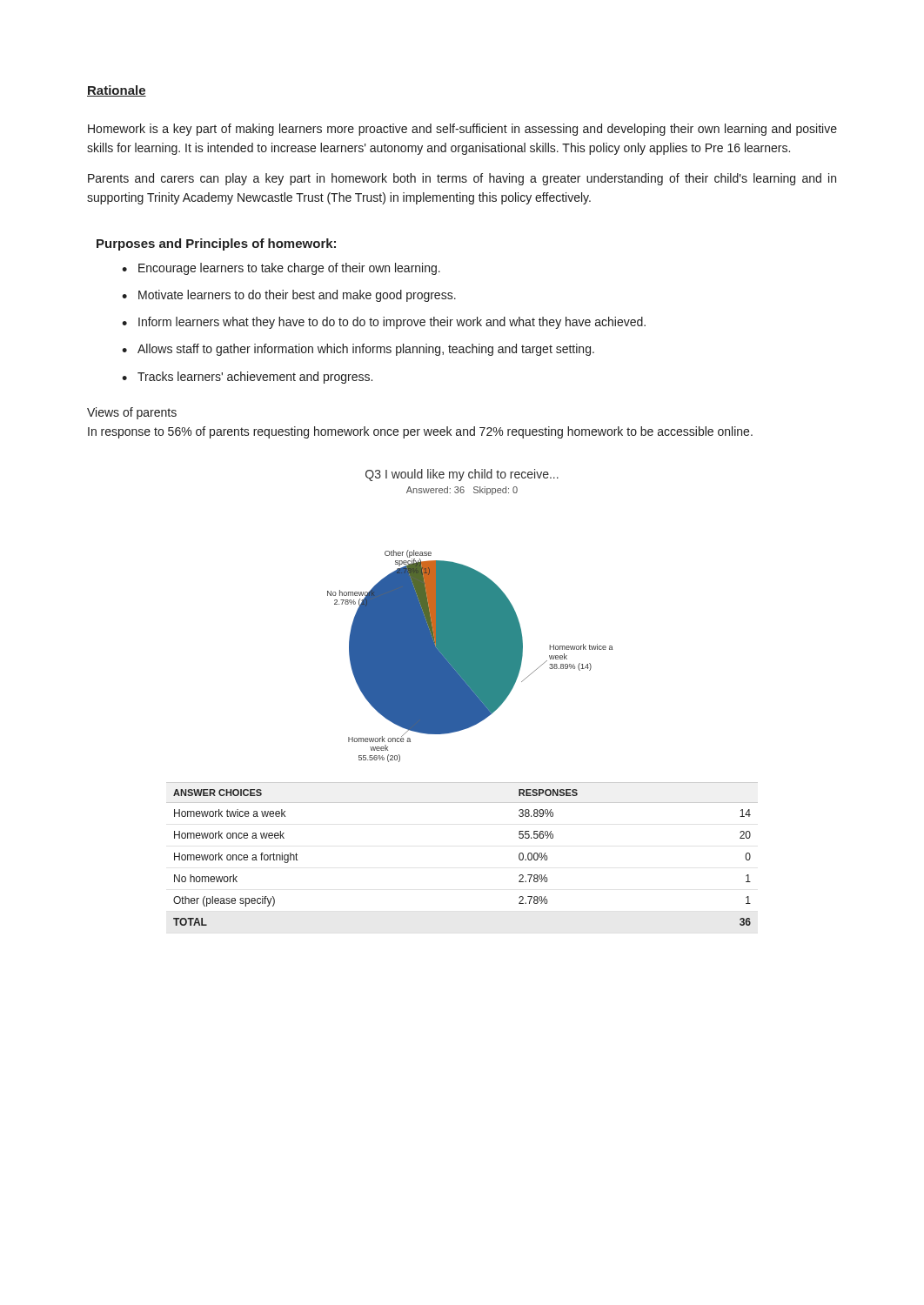
Task: Find the list item that says "• Motivate learners"
Action: click(289, 296)
